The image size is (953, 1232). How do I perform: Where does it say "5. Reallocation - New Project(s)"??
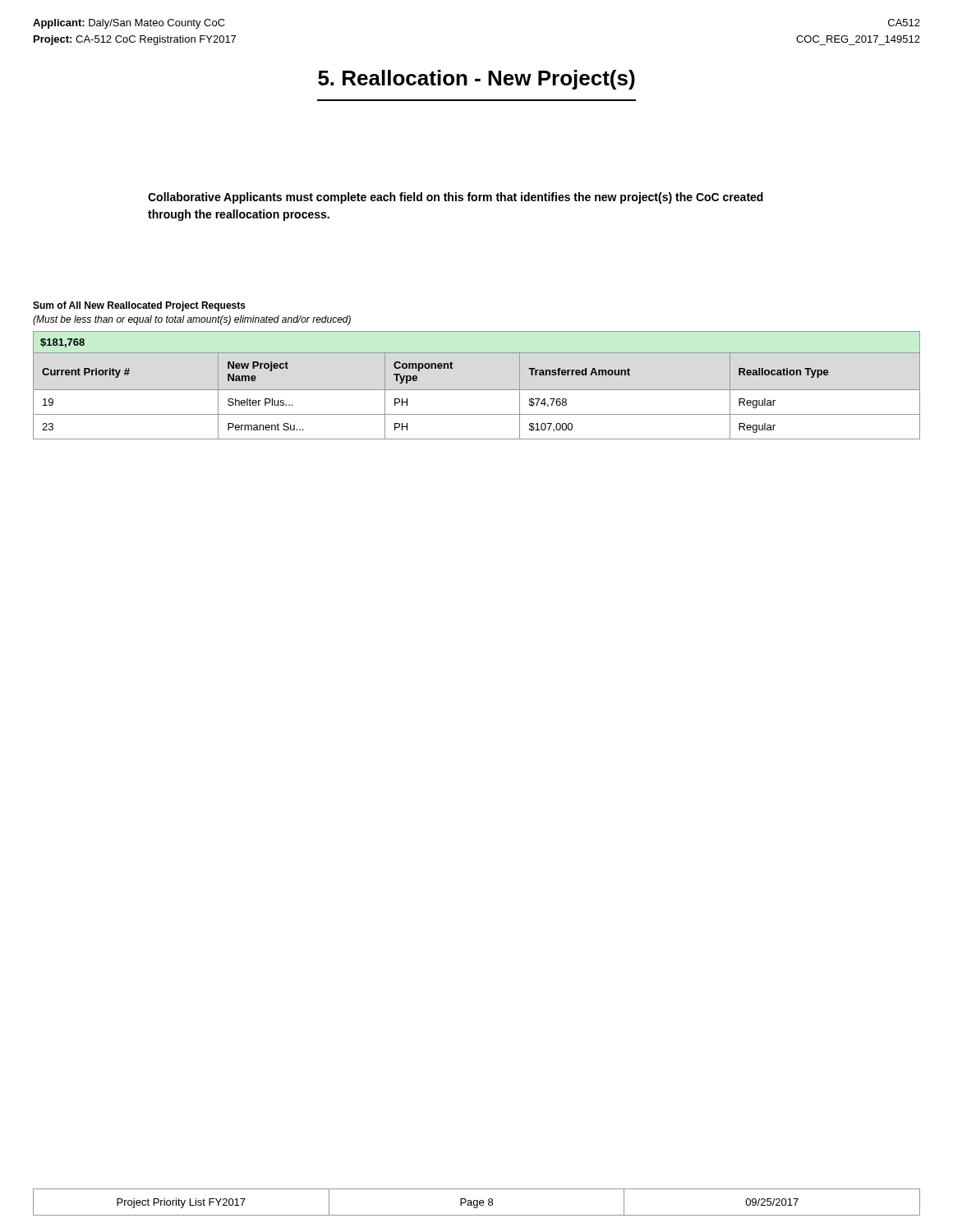[476, 83]
